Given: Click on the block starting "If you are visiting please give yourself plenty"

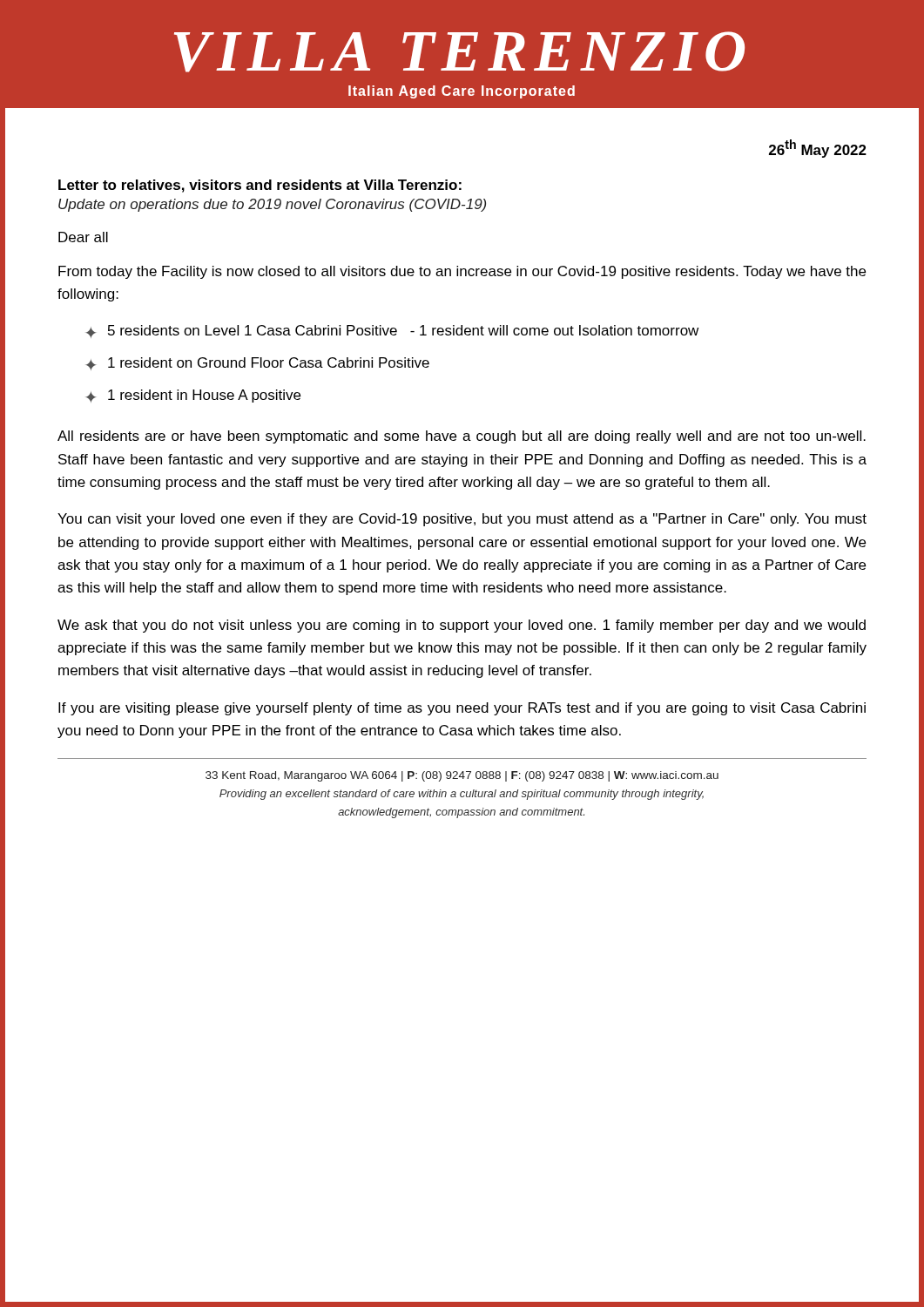Looking at the screenshot, I should [x=462, y=719].
